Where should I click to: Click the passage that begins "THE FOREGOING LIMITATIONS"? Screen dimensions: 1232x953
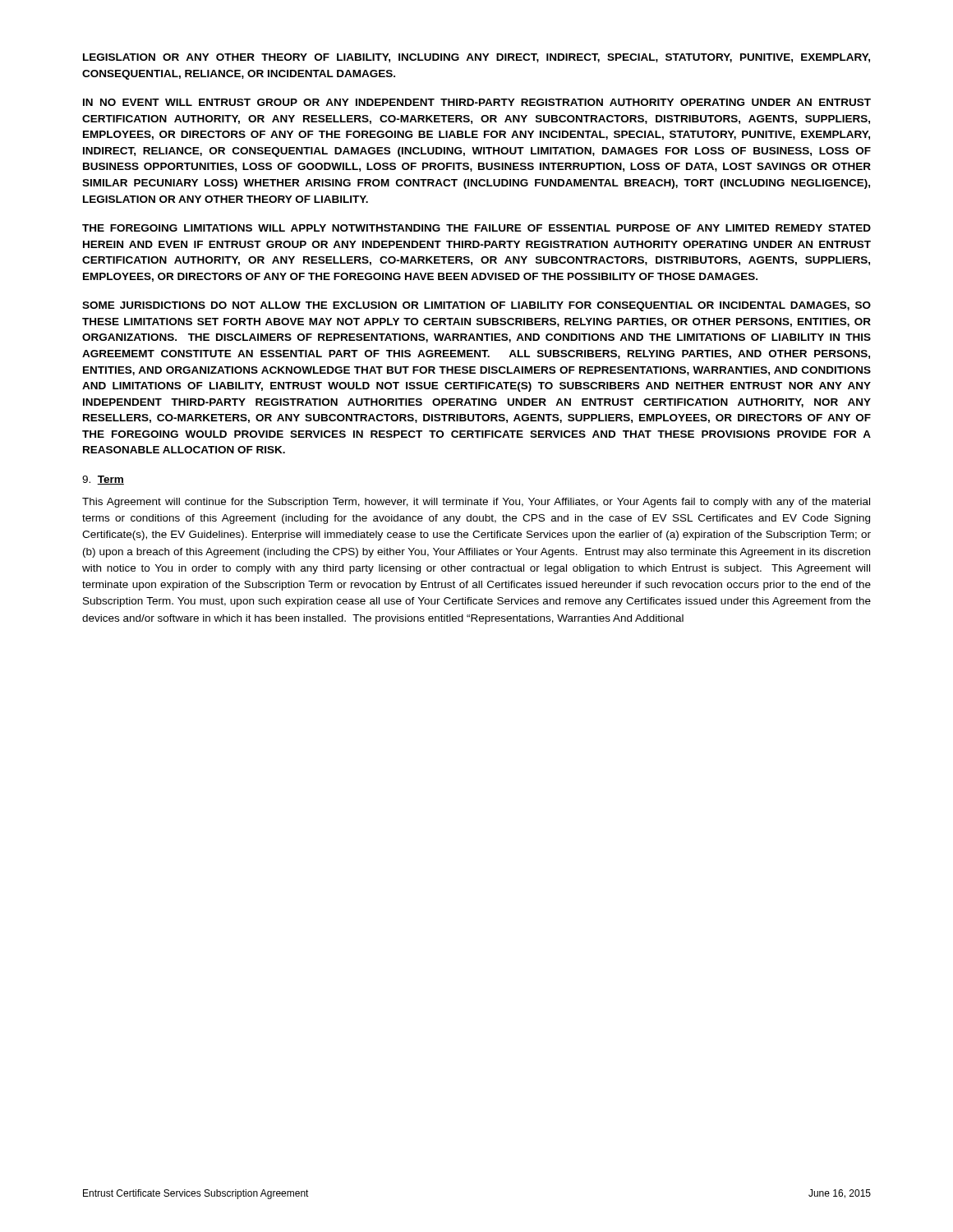(x=476, y=252)
